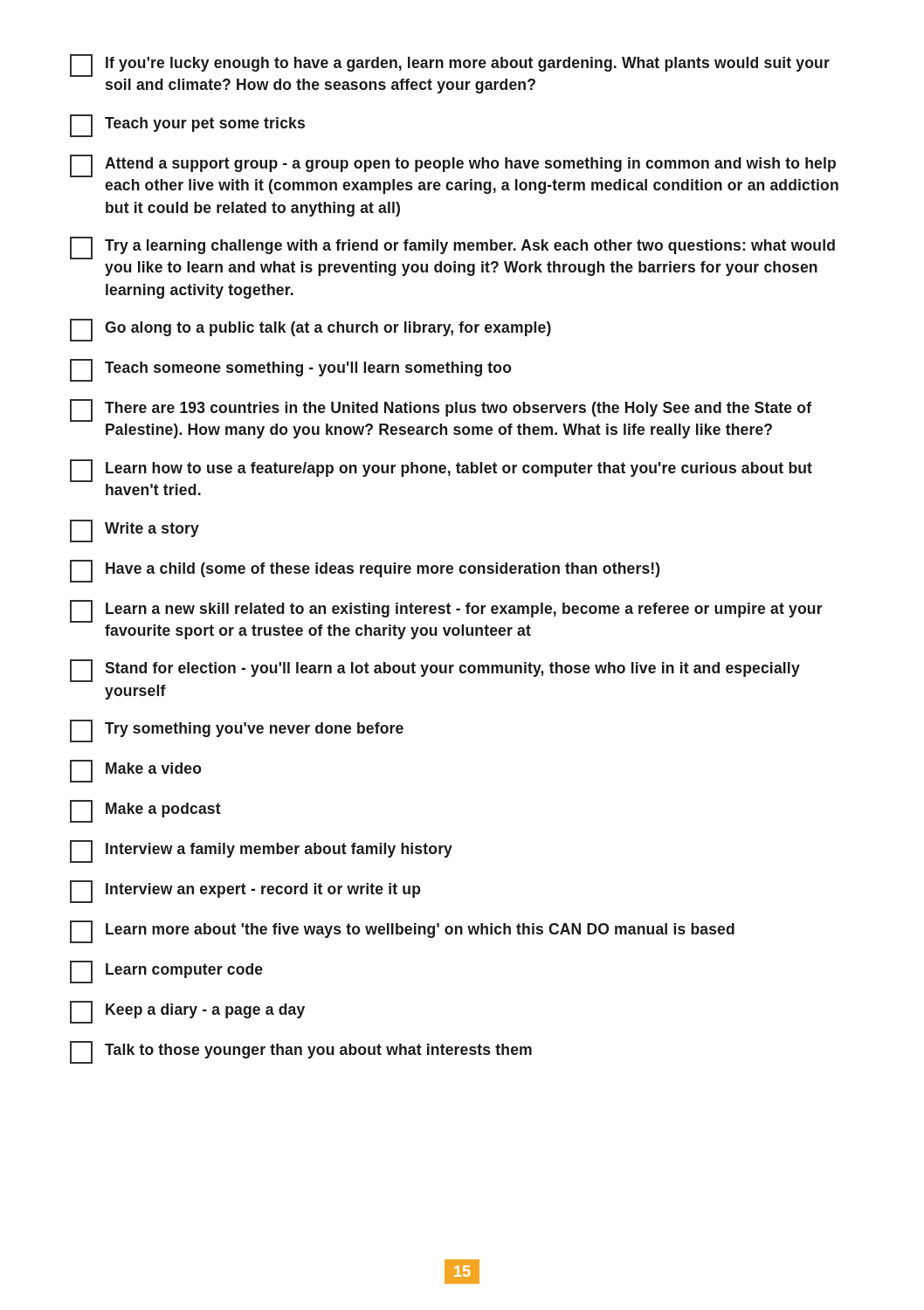This screenshot has height=1310, width=924.
Task: Find the block on this page that starts "Talk to those"
Action: tap(301, 1051)
